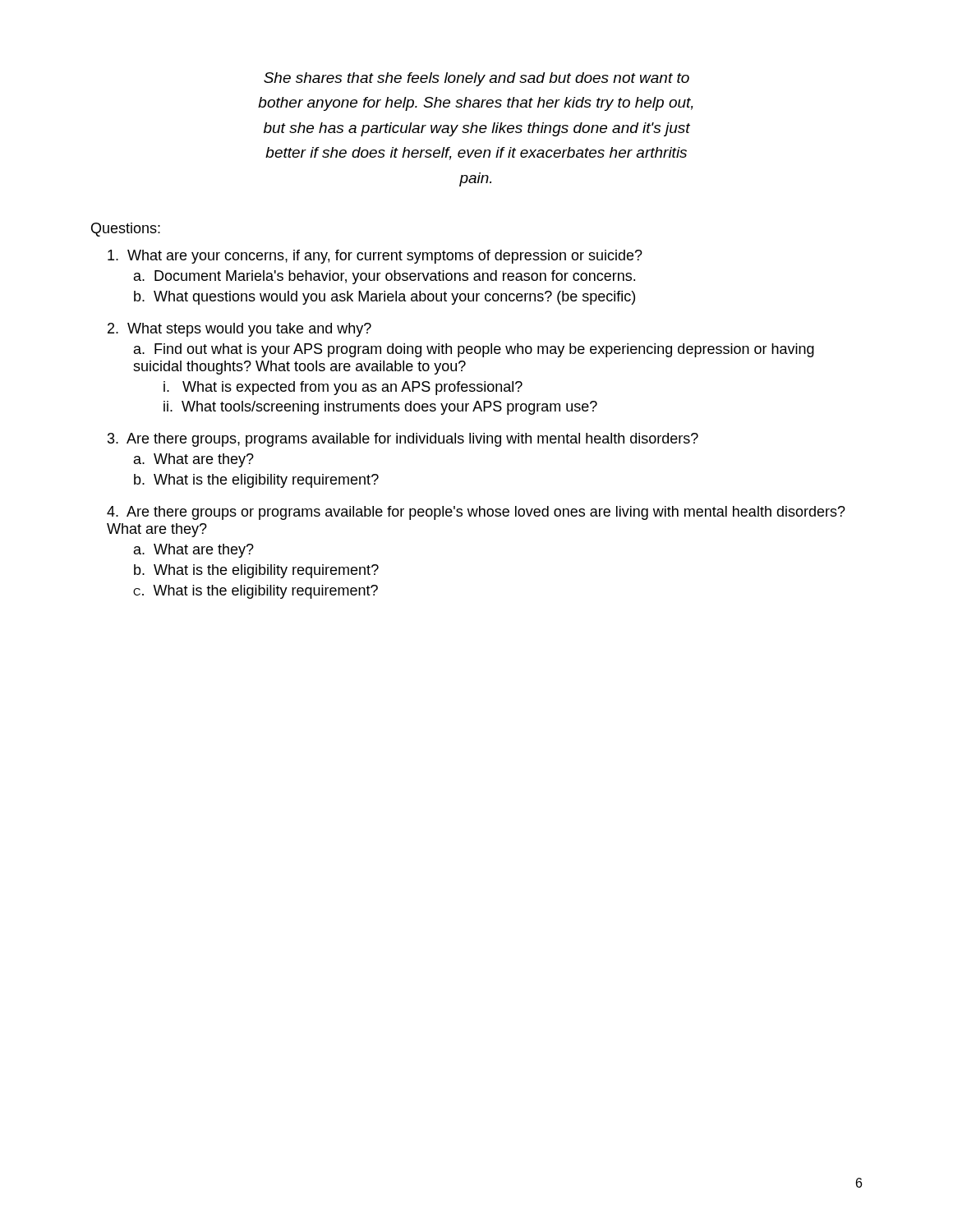Find the block on this page that starts "b. What questions would you ask"
953x1232 pixels.
385,296
